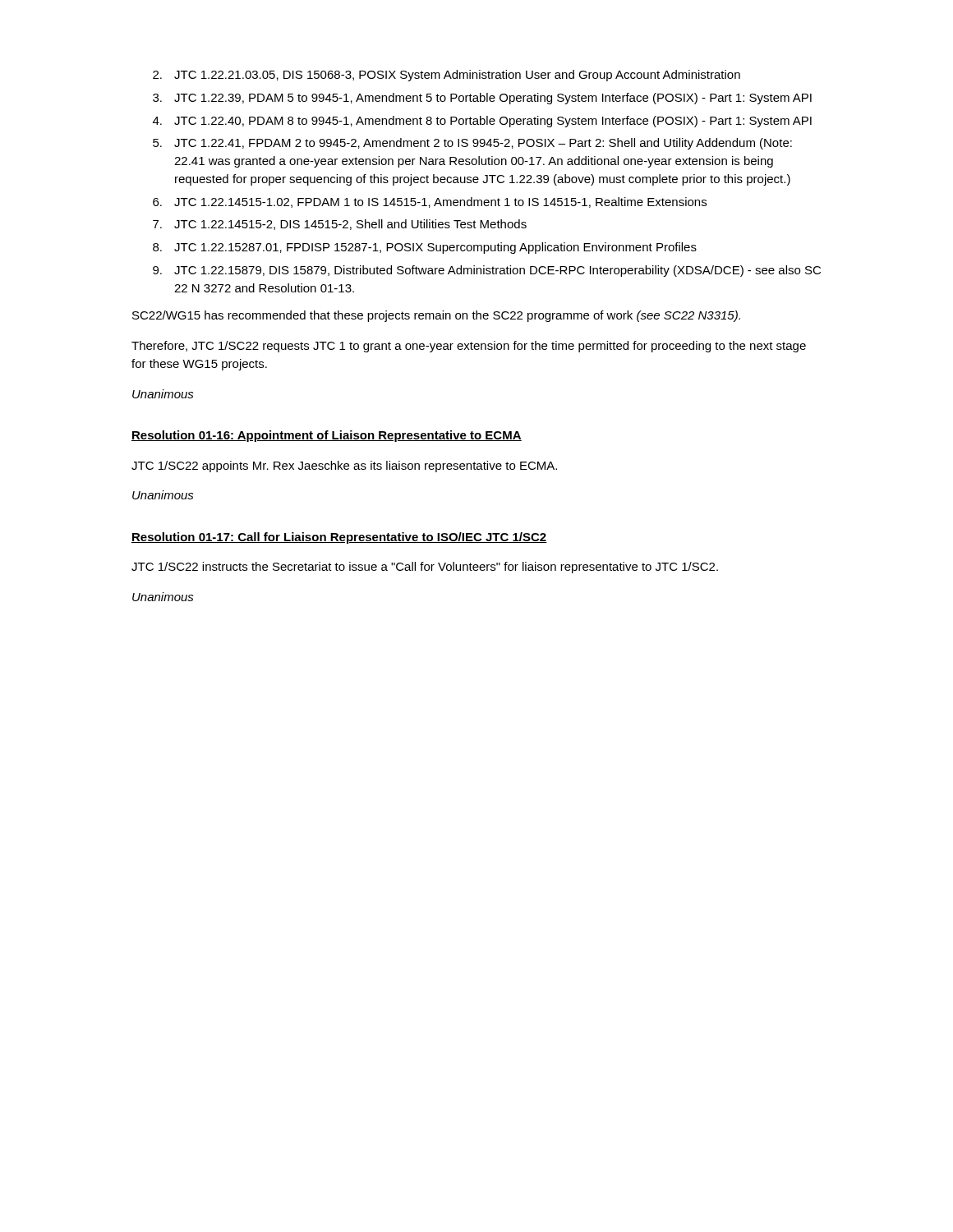Find the element starting "9. JTC 1.22.15879, DIS"
This screenshot has width=953, height=1232.
[476, 279]
